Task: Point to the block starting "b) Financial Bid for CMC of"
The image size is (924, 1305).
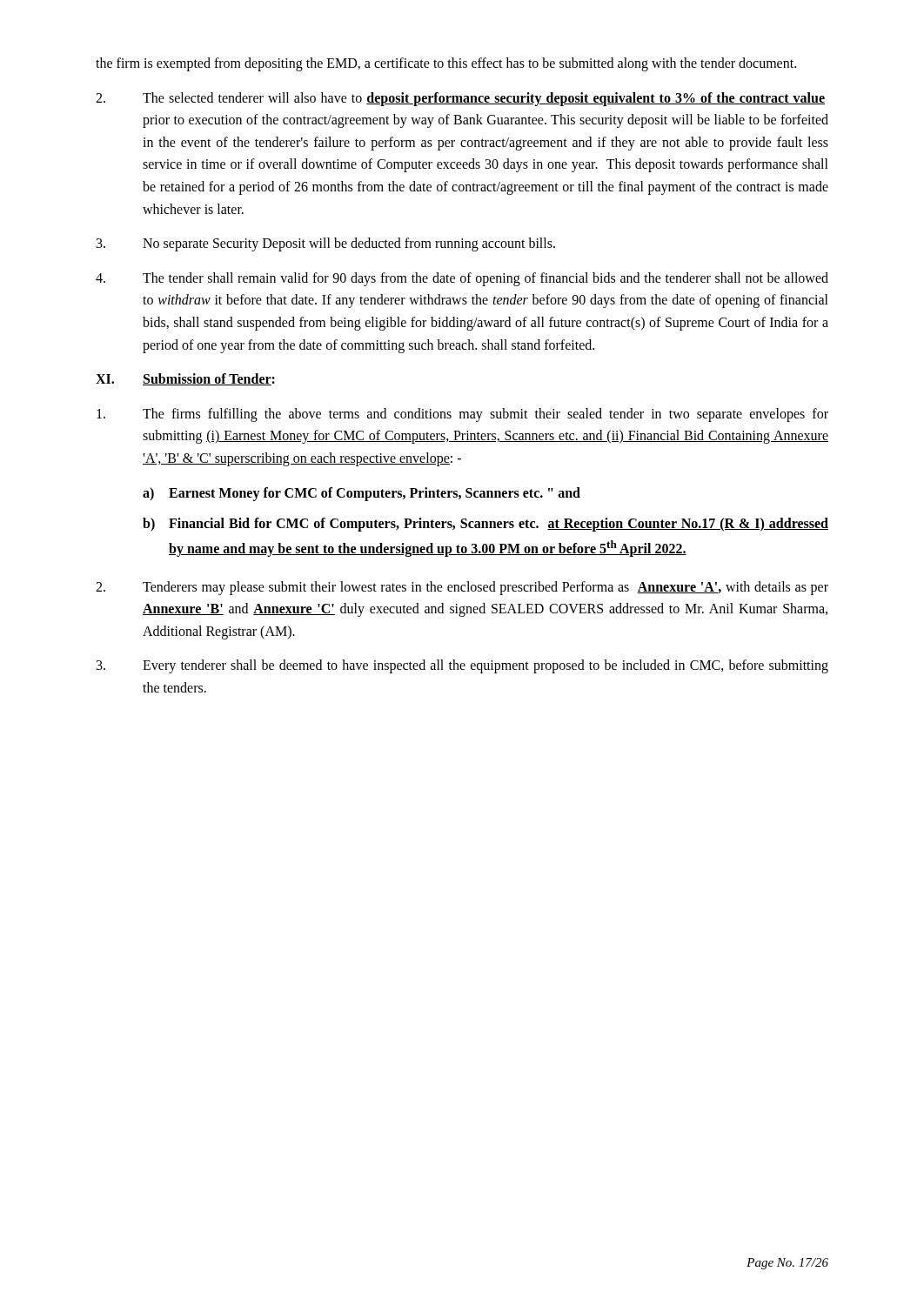Action: pyautogui.click(x=485, y=536)
